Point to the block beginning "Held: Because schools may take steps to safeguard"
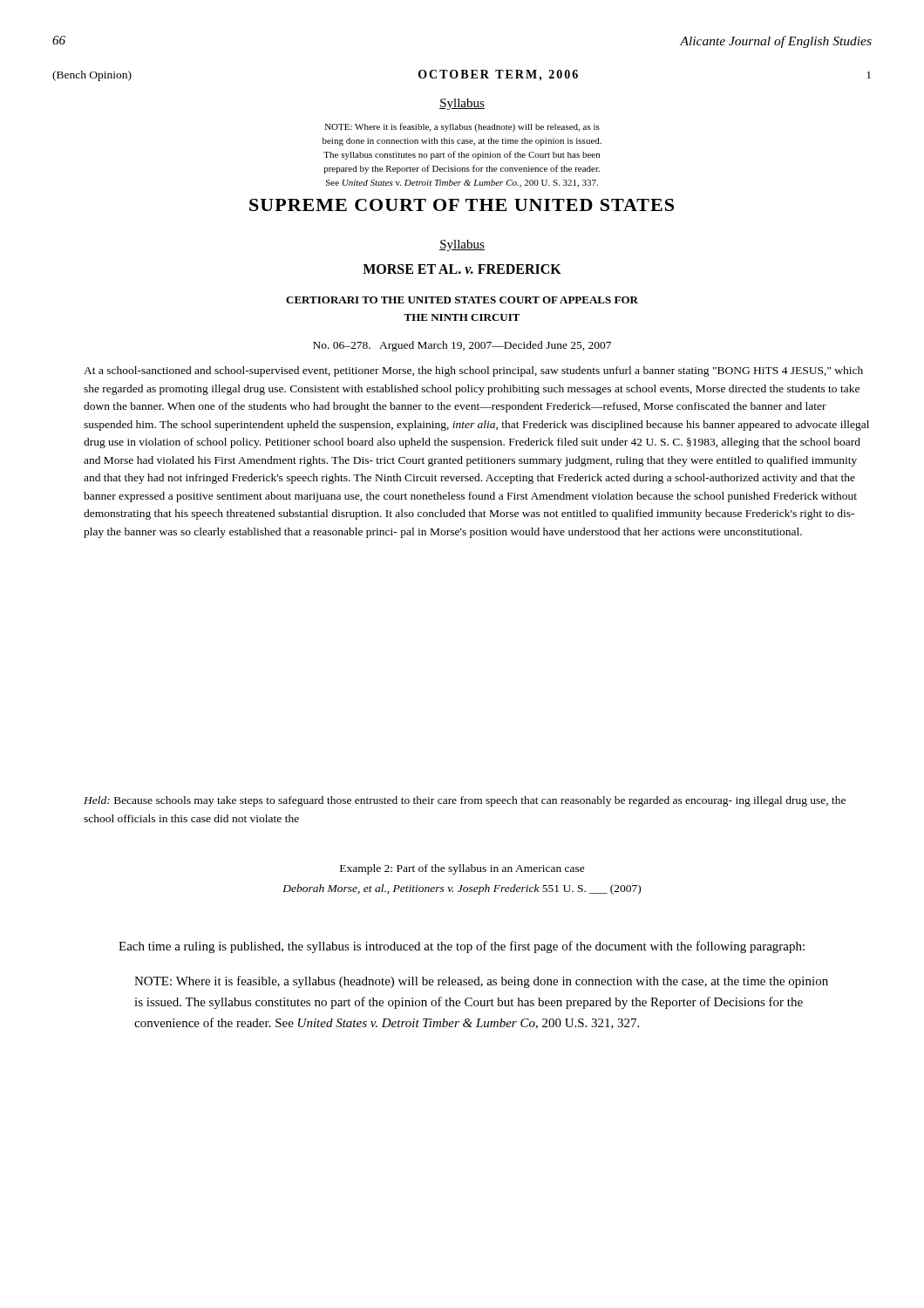 [478, 810]
